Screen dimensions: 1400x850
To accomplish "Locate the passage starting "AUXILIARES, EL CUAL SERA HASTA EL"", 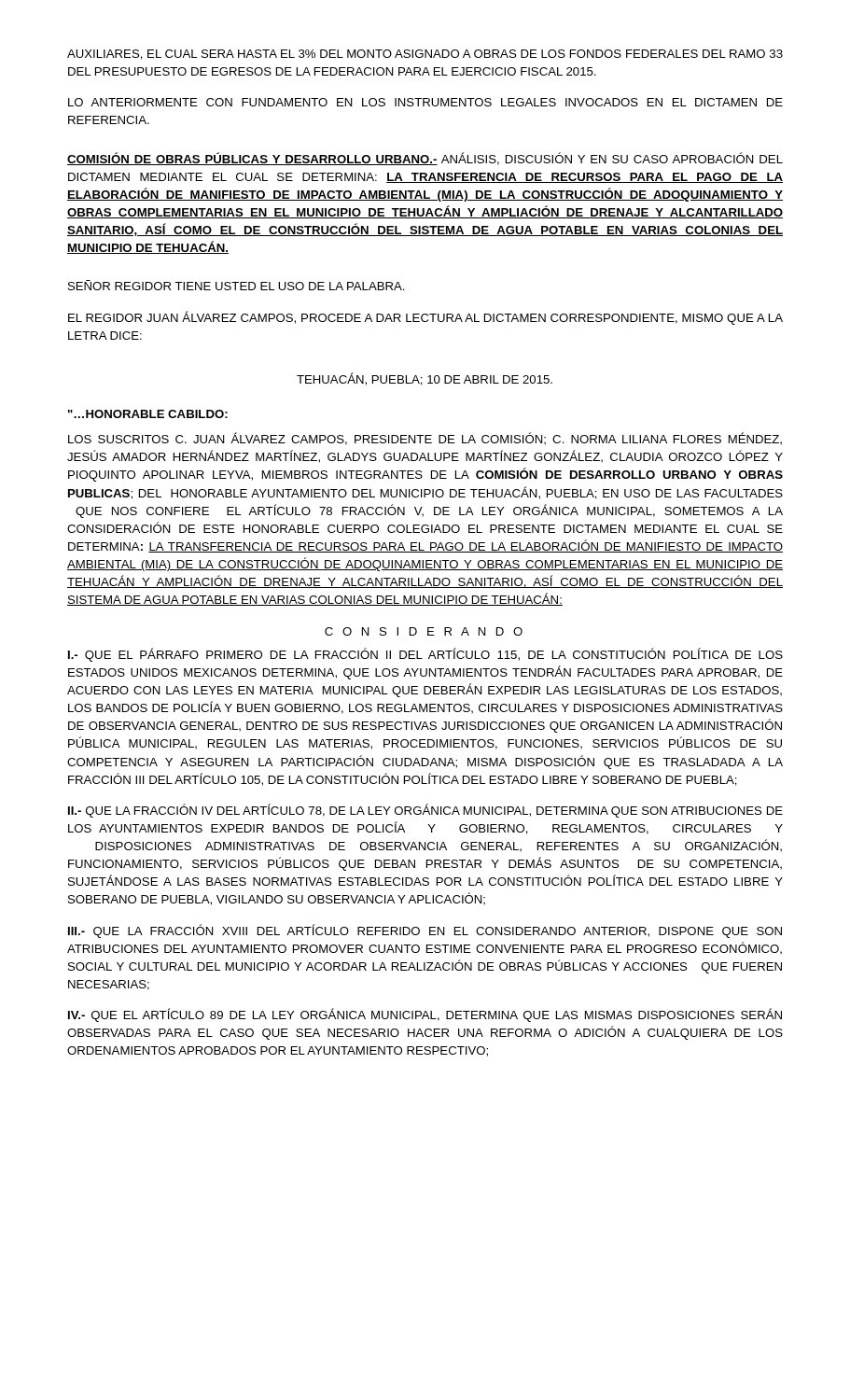I will (x=425, y=63).
